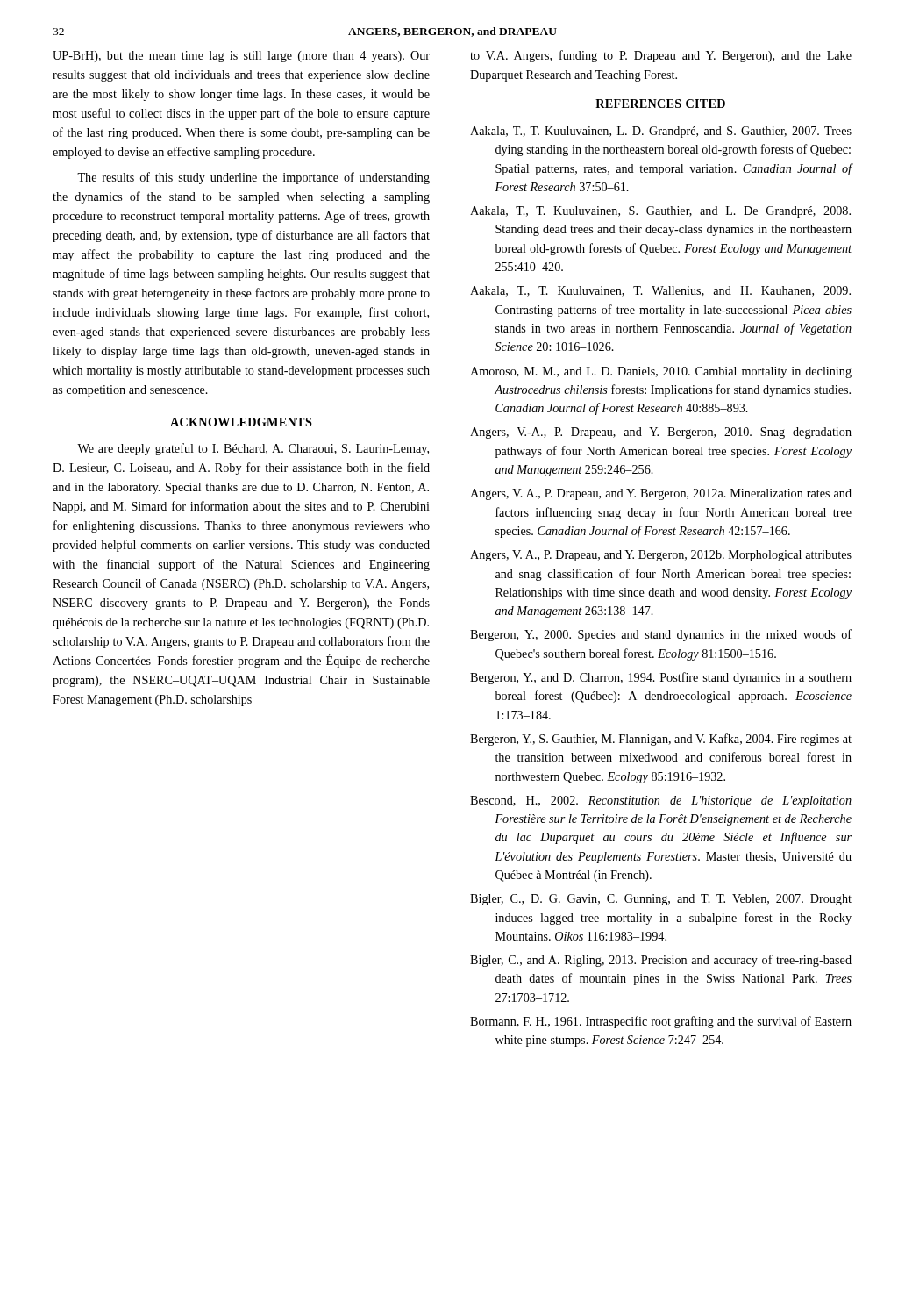Click on the element starting "Amoroso, M. M., and L. D."
The height and width of the screenshot is (1316, 905).
click(x=661, y=390)
